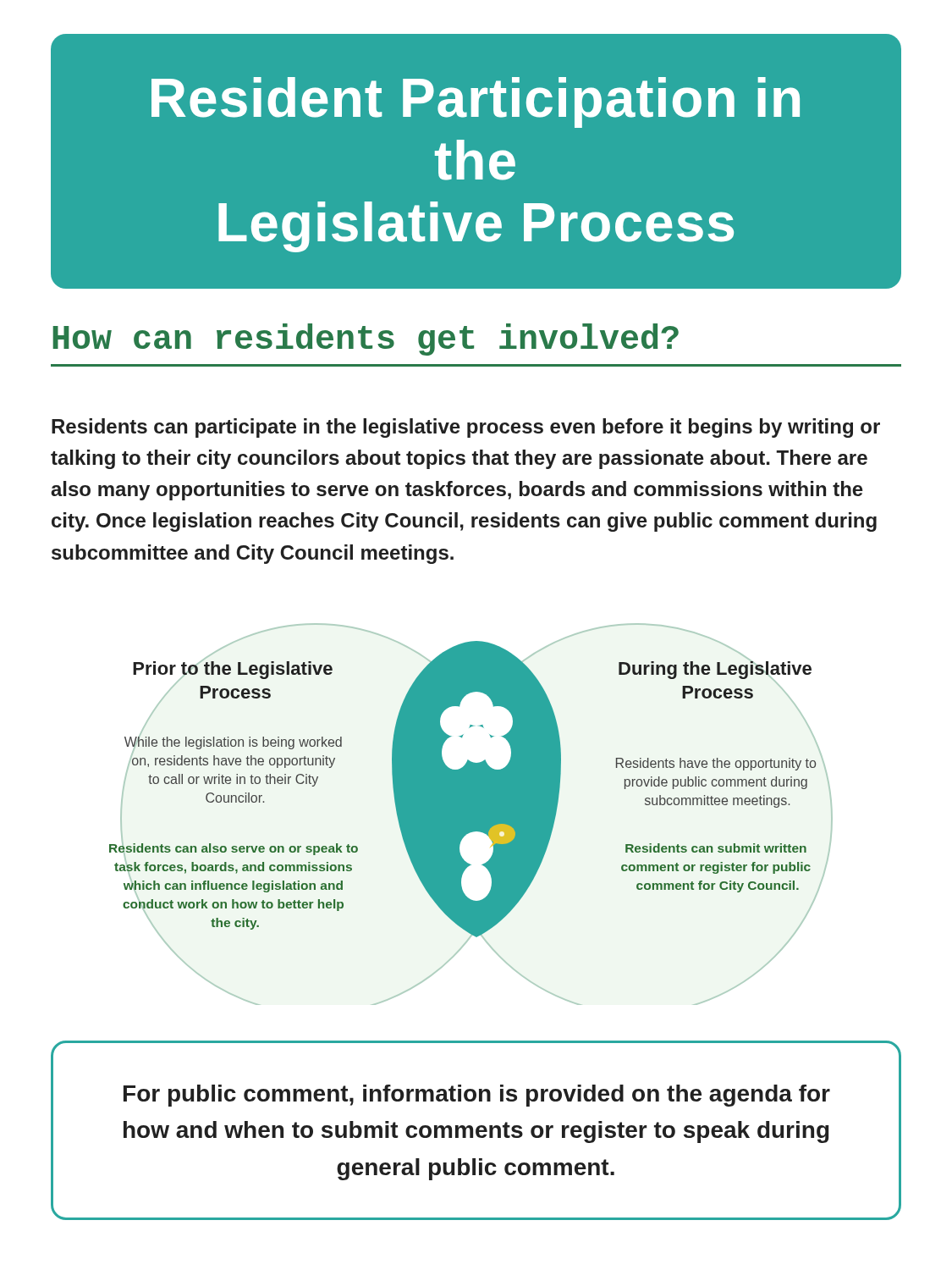Click the passage that begins "Residents can participate in"

tap(476, 489)
